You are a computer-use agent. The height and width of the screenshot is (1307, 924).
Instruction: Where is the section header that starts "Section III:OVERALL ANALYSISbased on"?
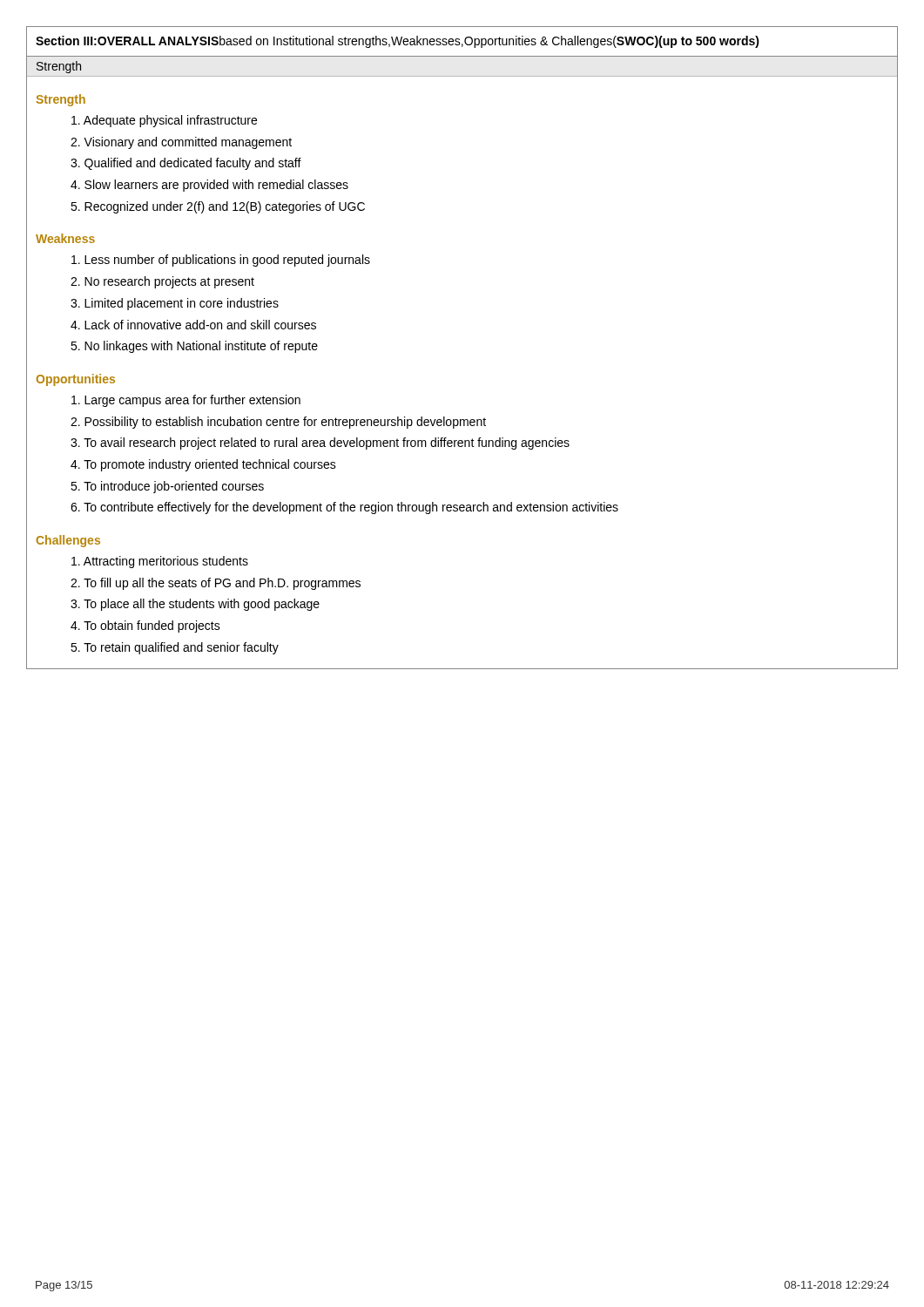[x=398, y=41]
